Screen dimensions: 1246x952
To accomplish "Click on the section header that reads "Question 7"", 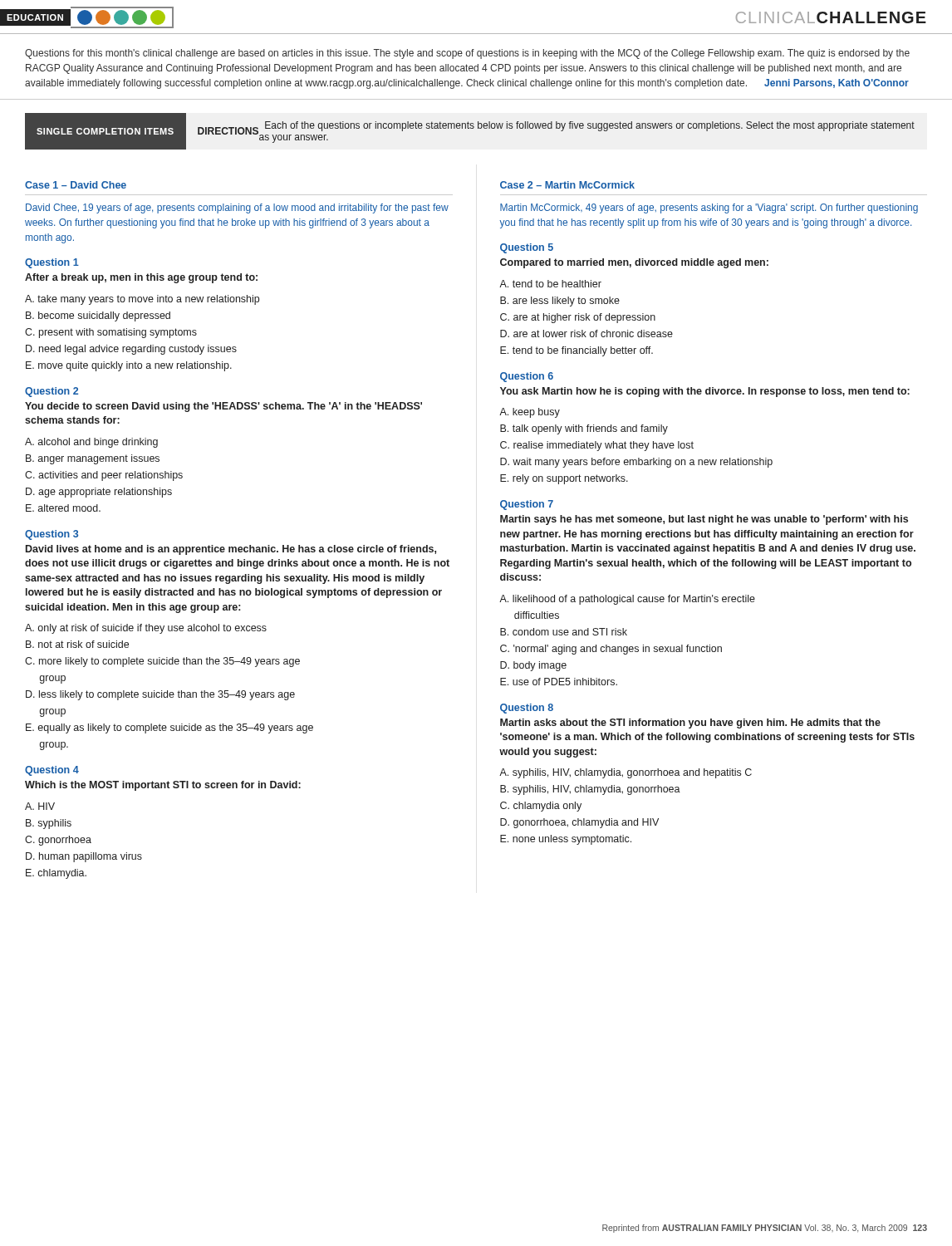I will click(527, 504).
